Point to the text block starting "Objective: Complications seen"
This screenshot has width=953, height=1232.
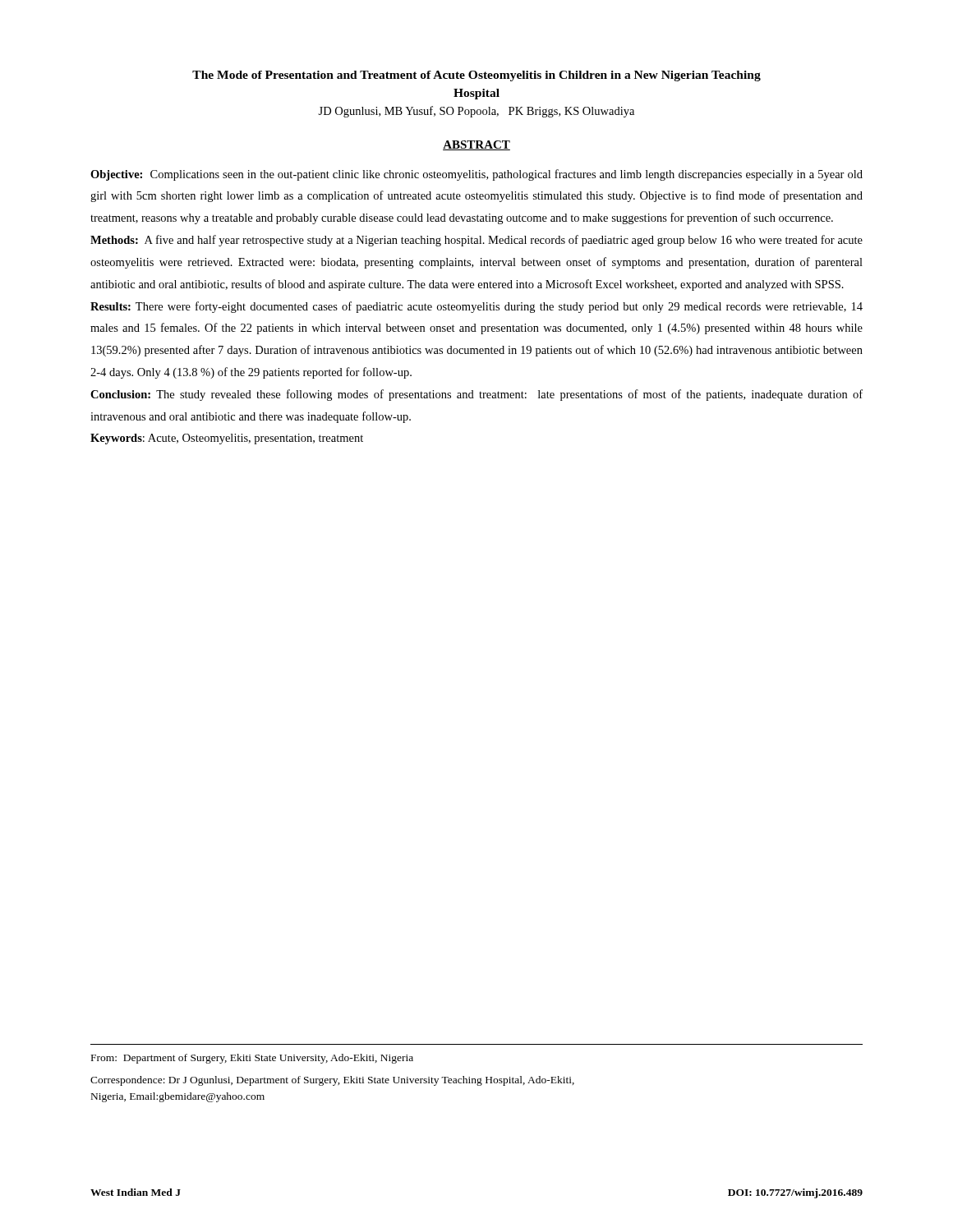(476, 196)
